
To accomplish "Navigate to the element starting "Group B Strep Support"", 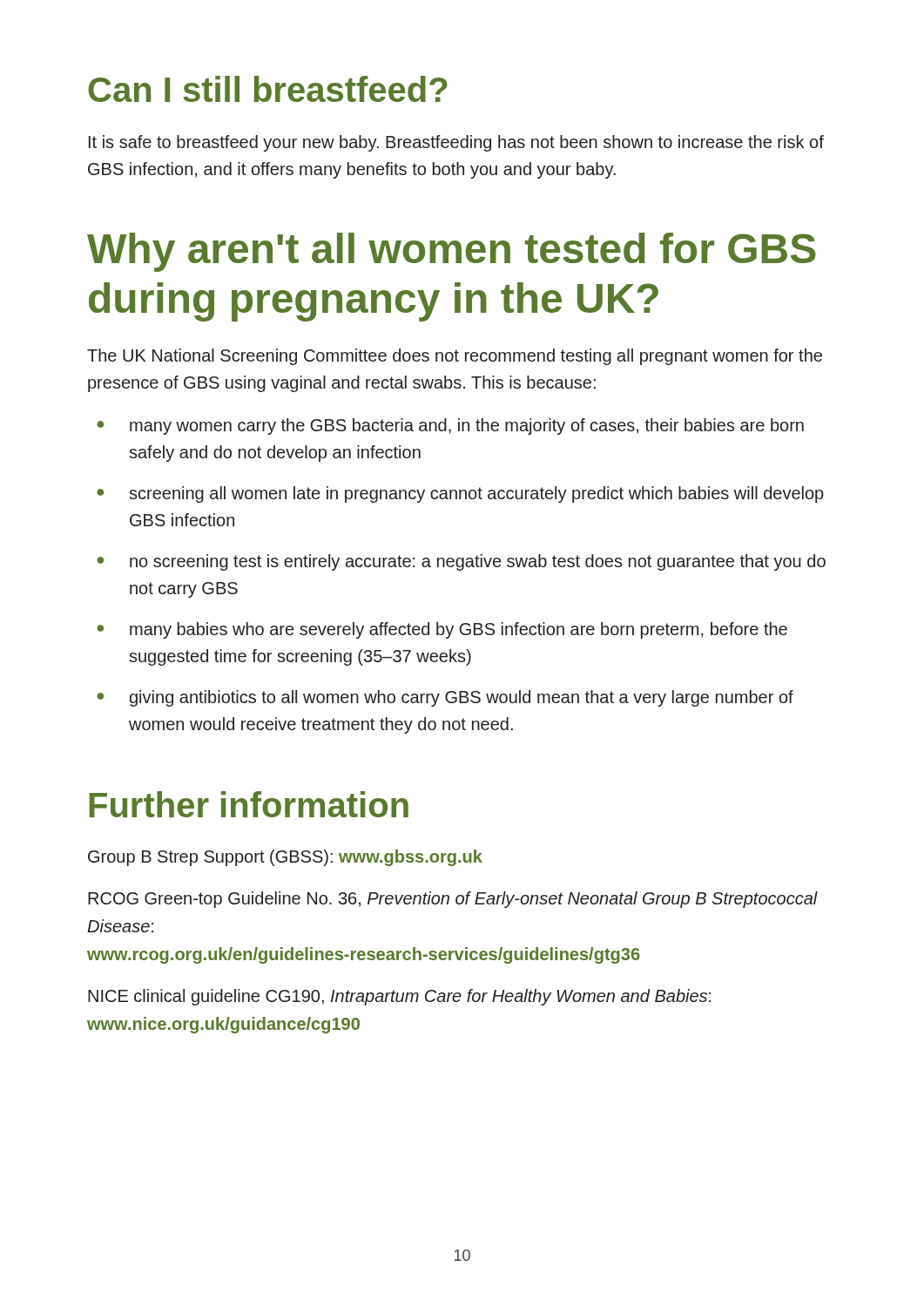I will (x=285, y=857).
